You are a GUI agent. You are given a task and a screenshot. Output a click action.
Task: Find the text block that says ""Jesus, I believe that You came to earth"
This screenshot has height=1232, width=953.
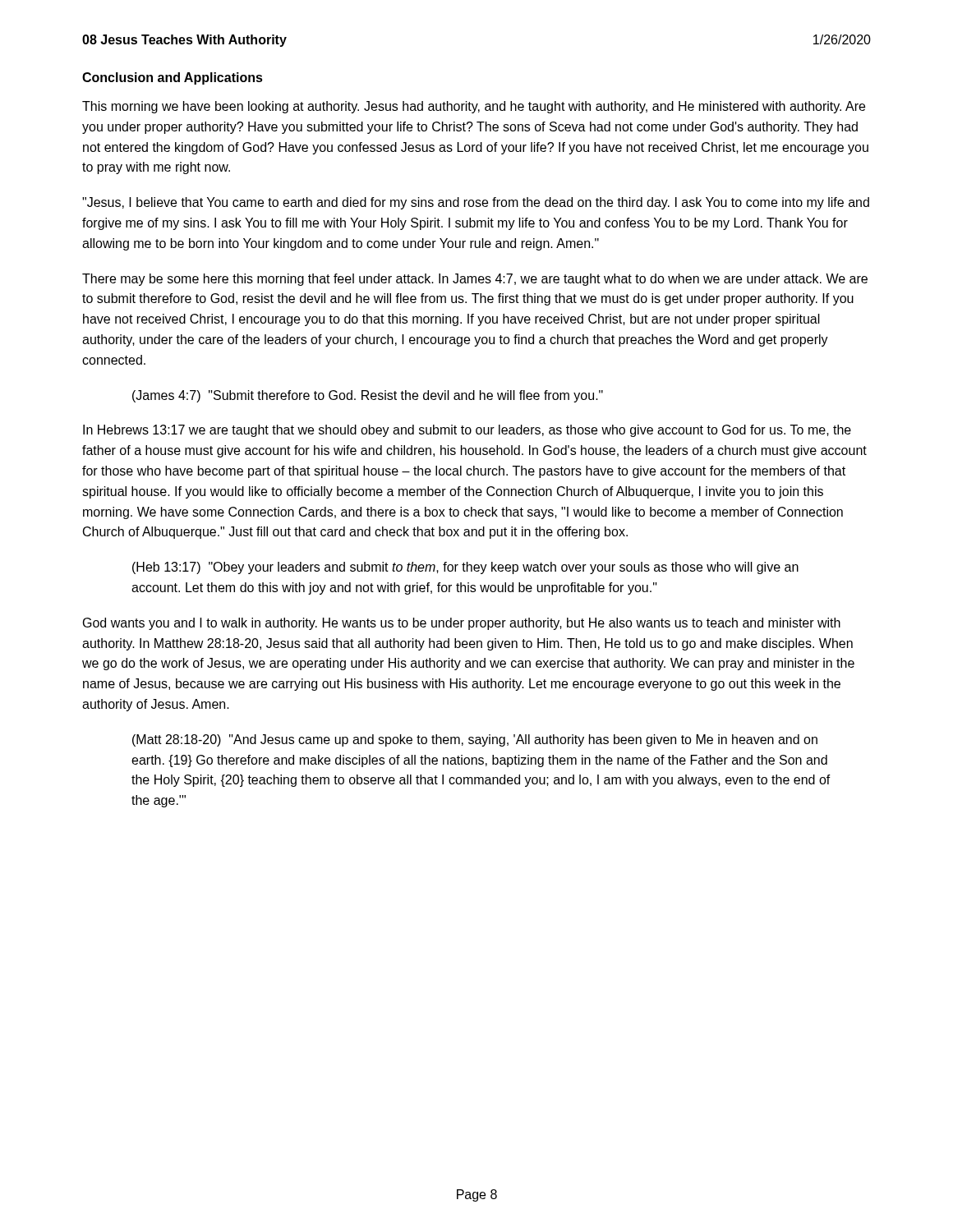(476, 223)
